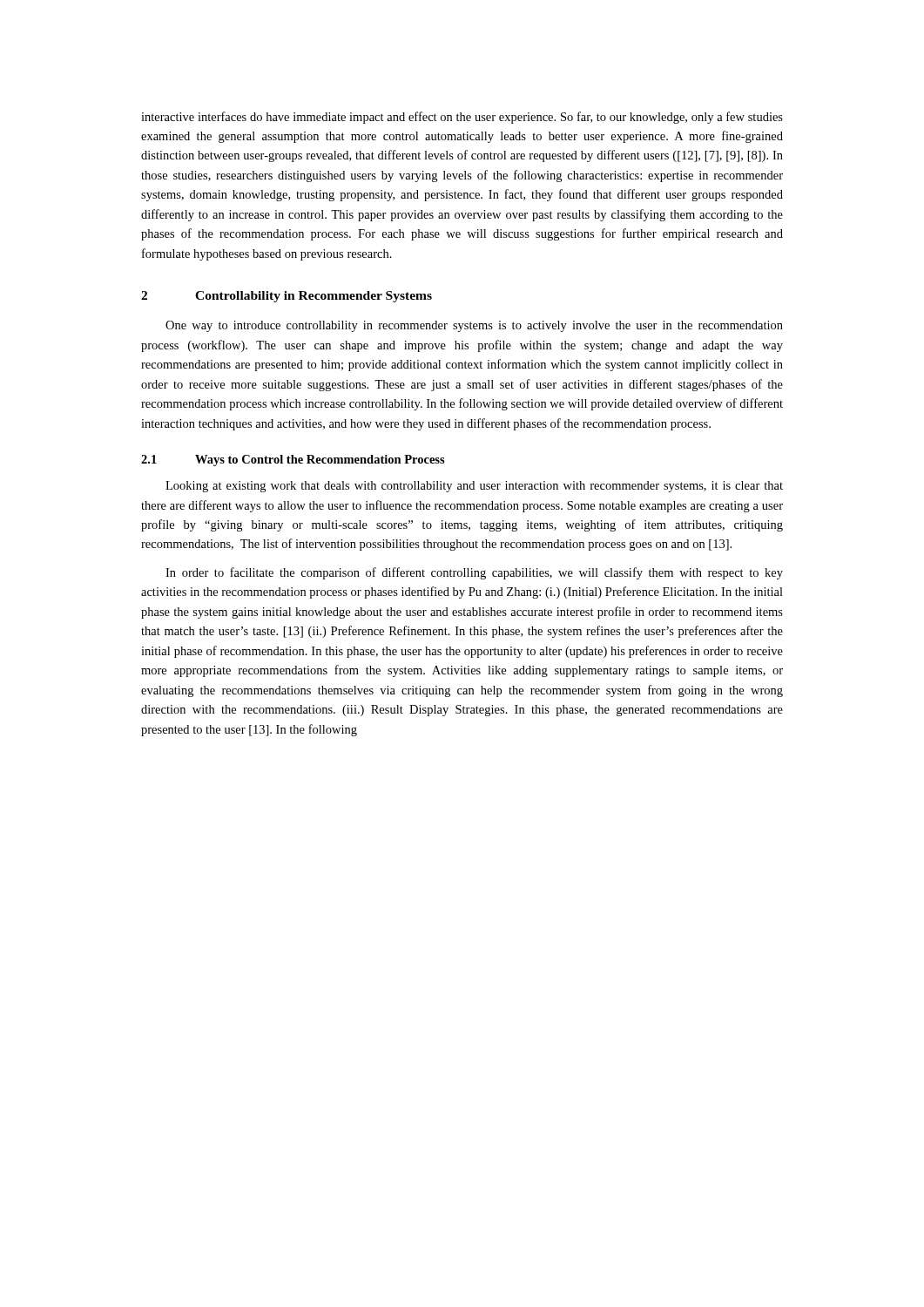The height and width of the screenshot is (1307, 924).
Task: Locate the text block that says "One way to introduce"
Action: [x=462, y=374]
